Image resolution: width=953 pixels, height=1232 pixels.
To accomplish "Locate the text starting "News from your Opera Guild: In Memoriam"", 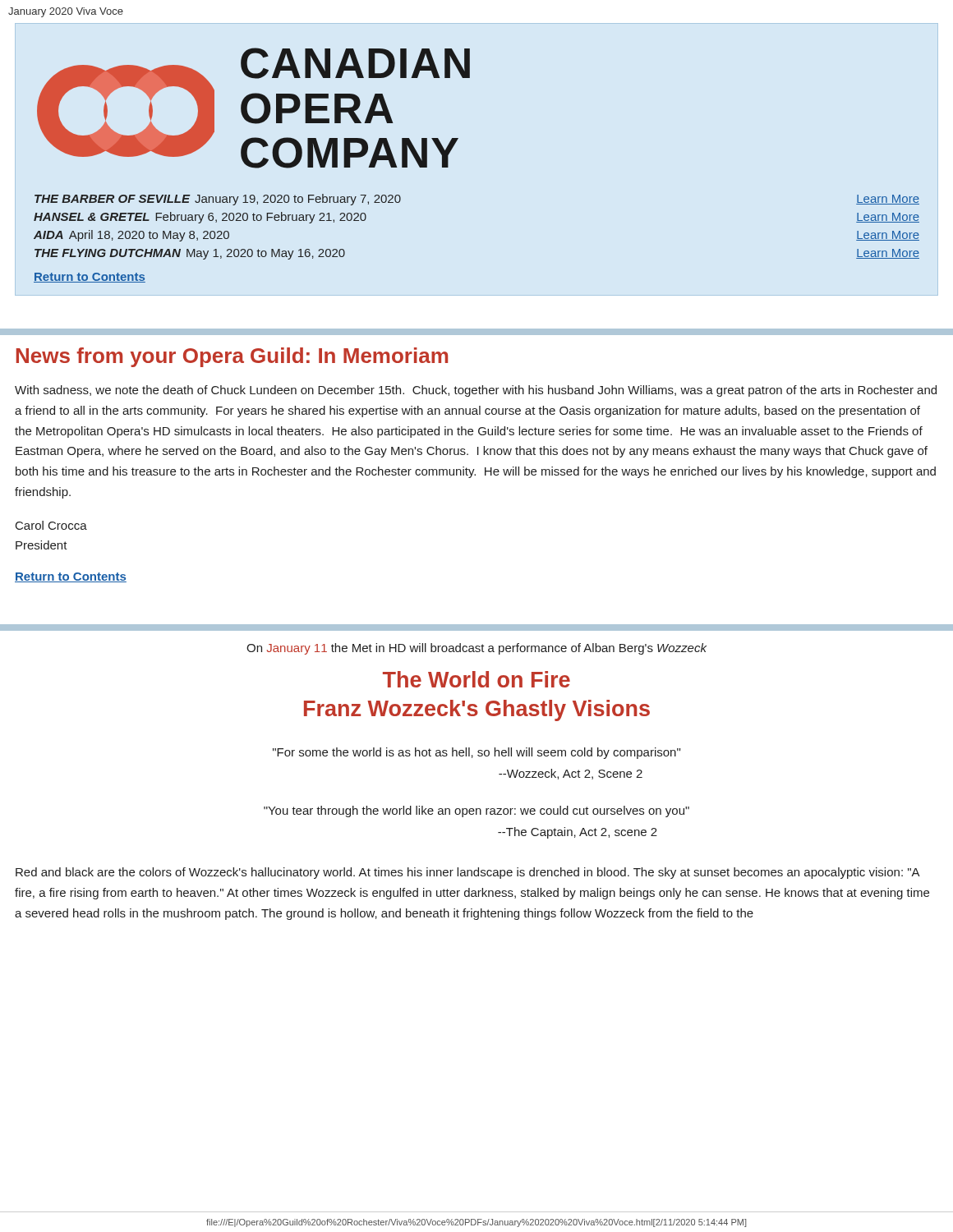I will (x=232, y=356).
